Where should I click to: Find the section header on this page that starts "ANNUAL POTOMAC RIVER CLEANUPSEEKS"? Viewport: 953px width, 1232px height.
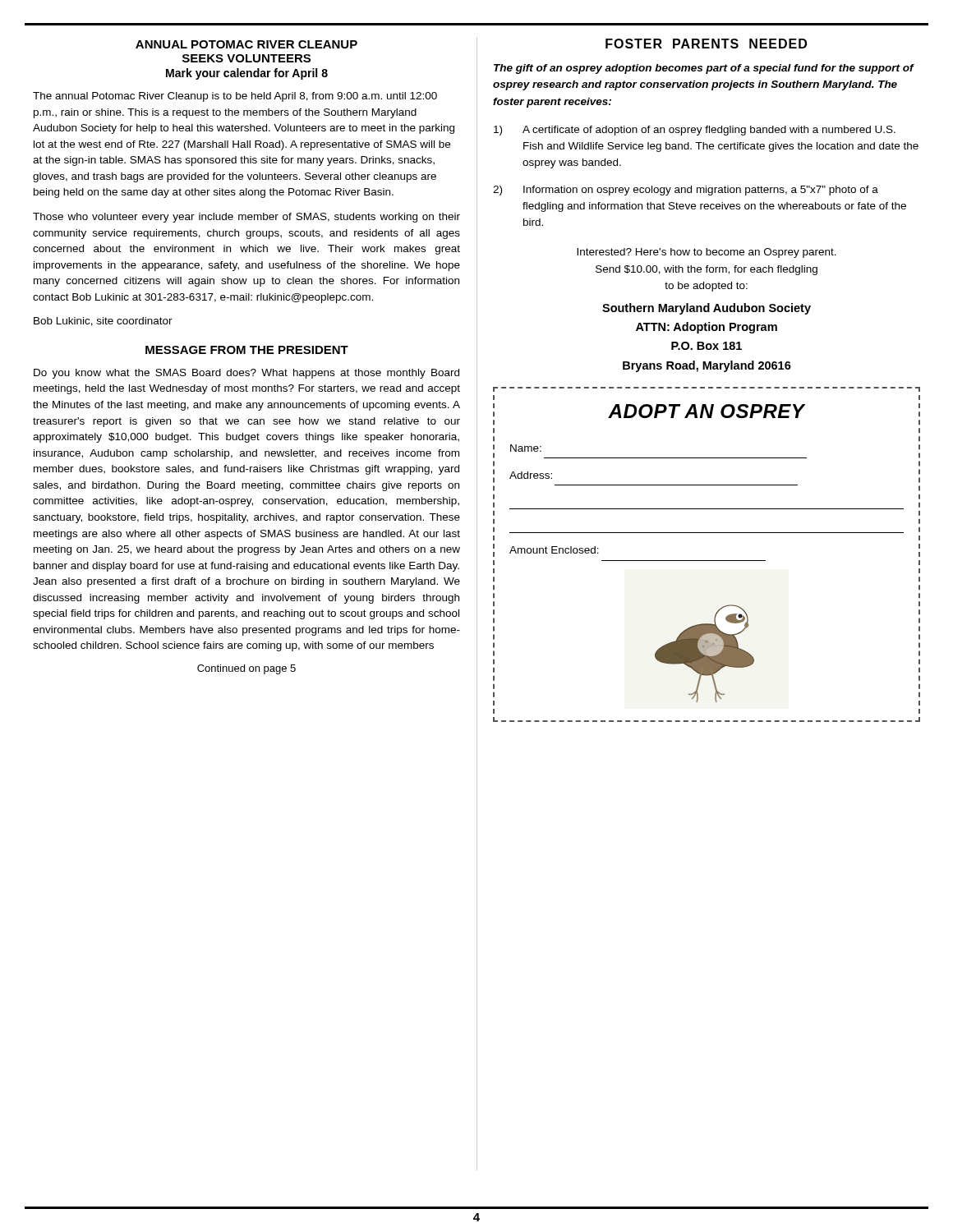(x=246, y=58)
